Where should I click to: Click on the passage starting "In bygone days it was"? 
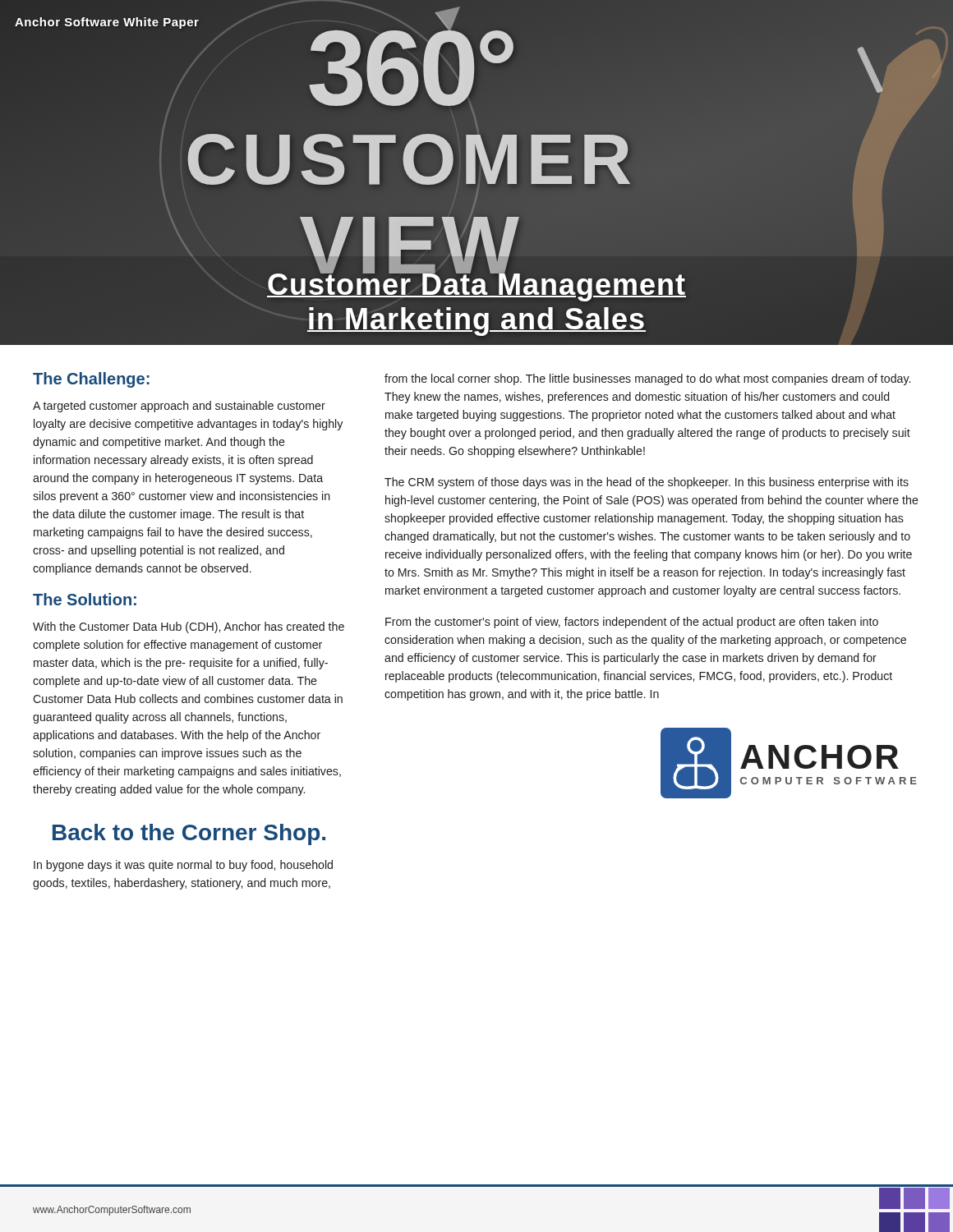click(183, 874)
